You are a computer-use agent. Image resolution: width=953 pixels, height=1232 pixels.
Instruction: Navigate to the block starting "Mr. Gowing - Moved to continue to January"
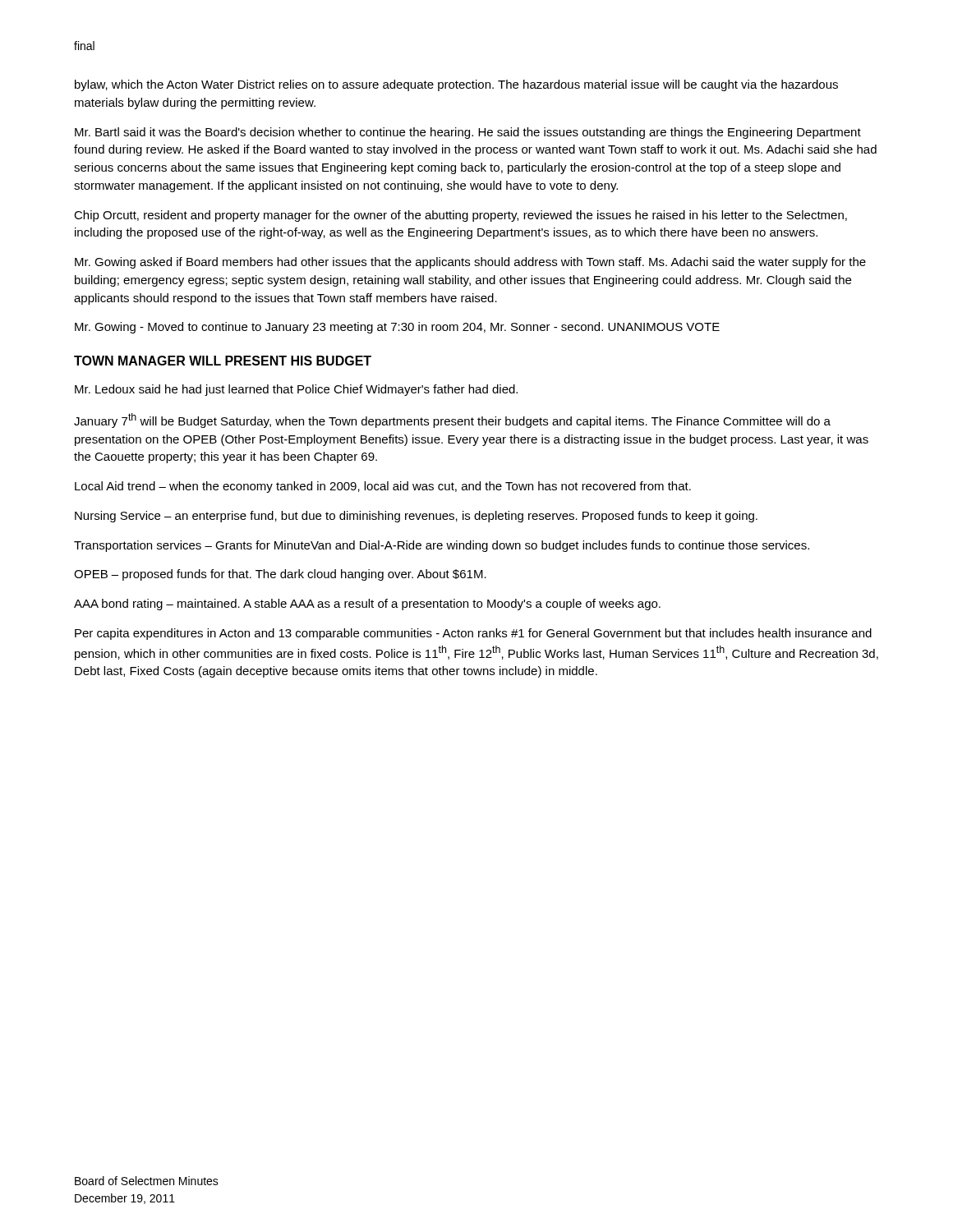pos(397,327)
